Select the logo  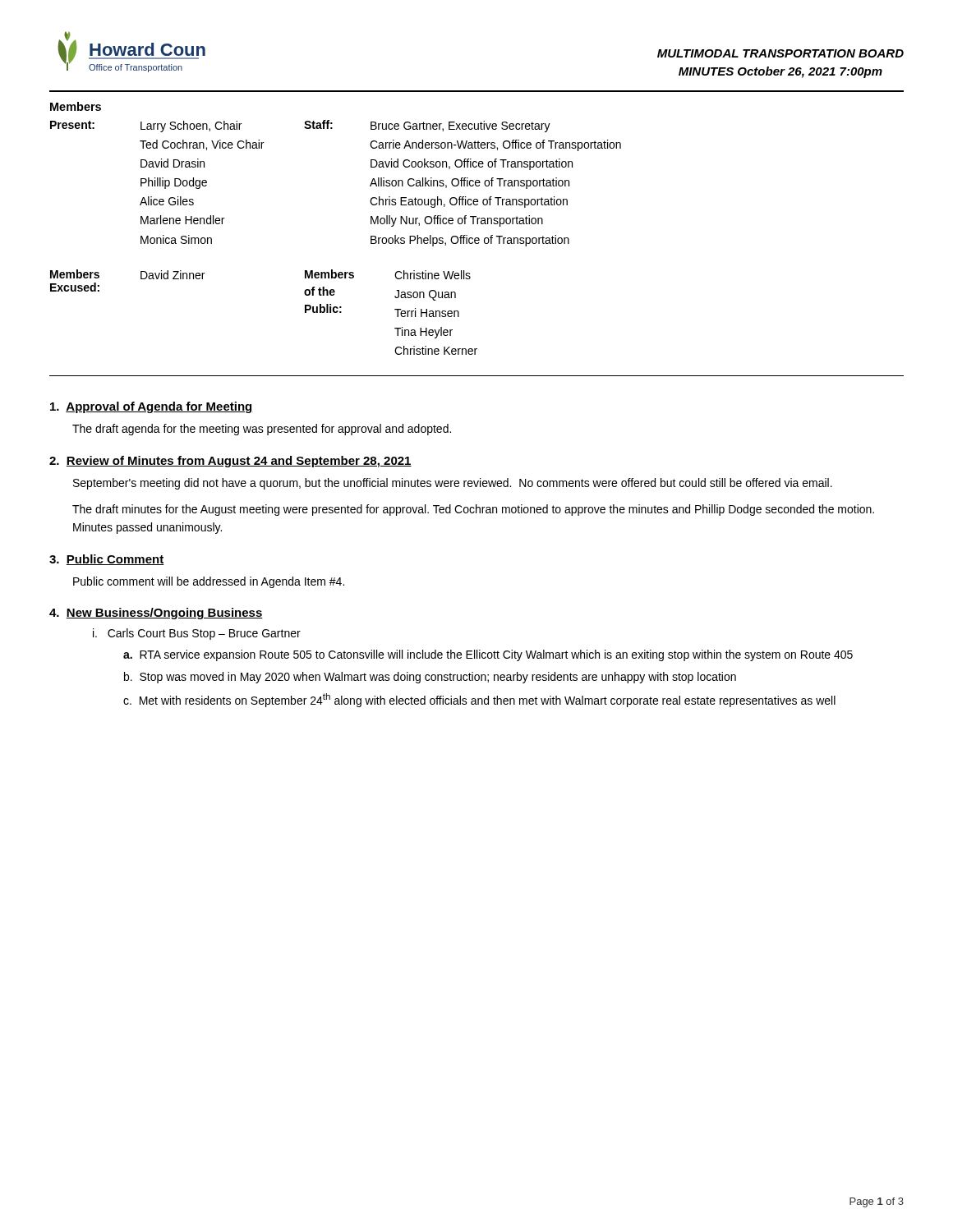click(127, 56)
